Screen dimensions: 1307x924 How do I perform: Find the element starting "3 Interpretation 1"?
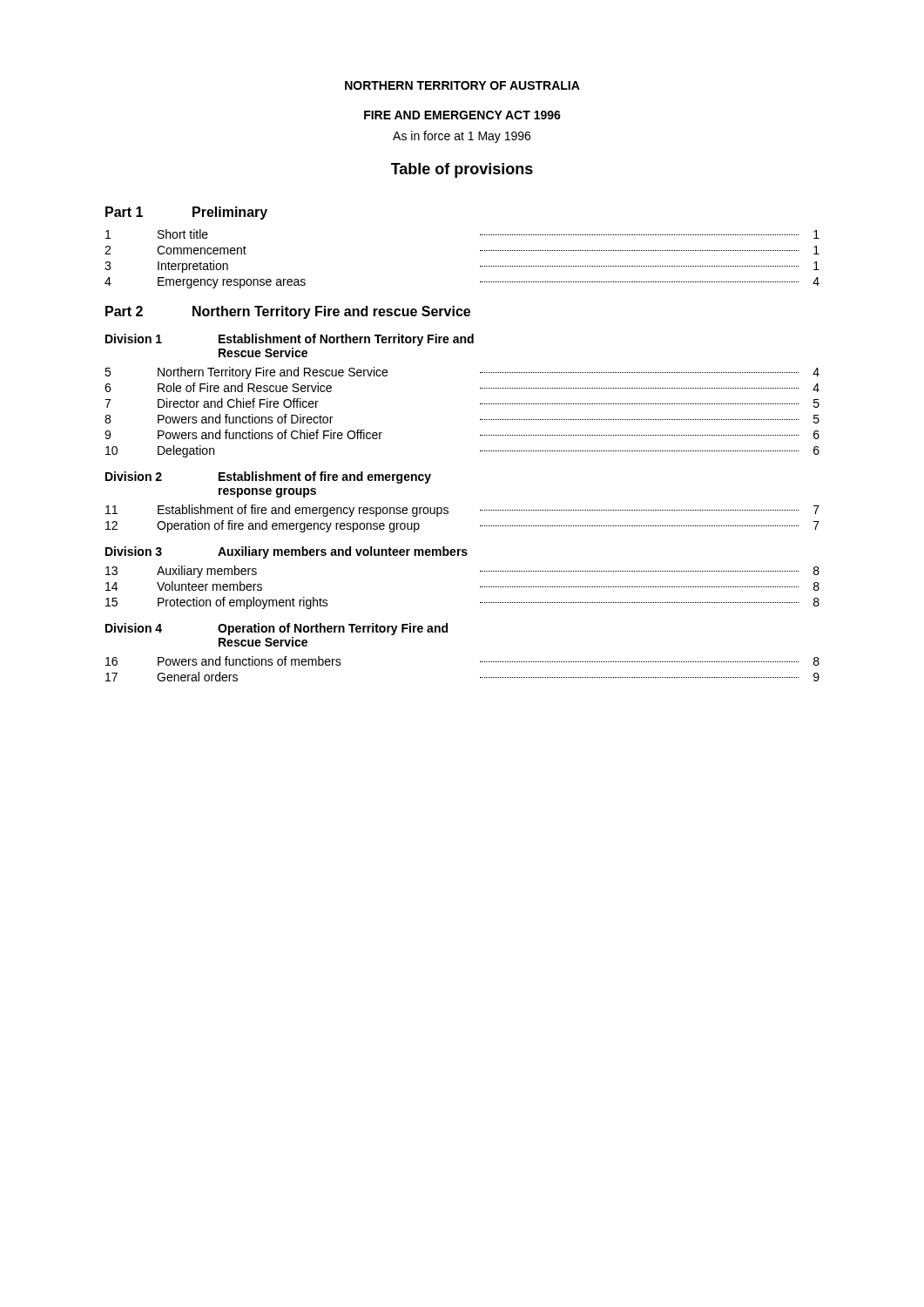(189, 266)
